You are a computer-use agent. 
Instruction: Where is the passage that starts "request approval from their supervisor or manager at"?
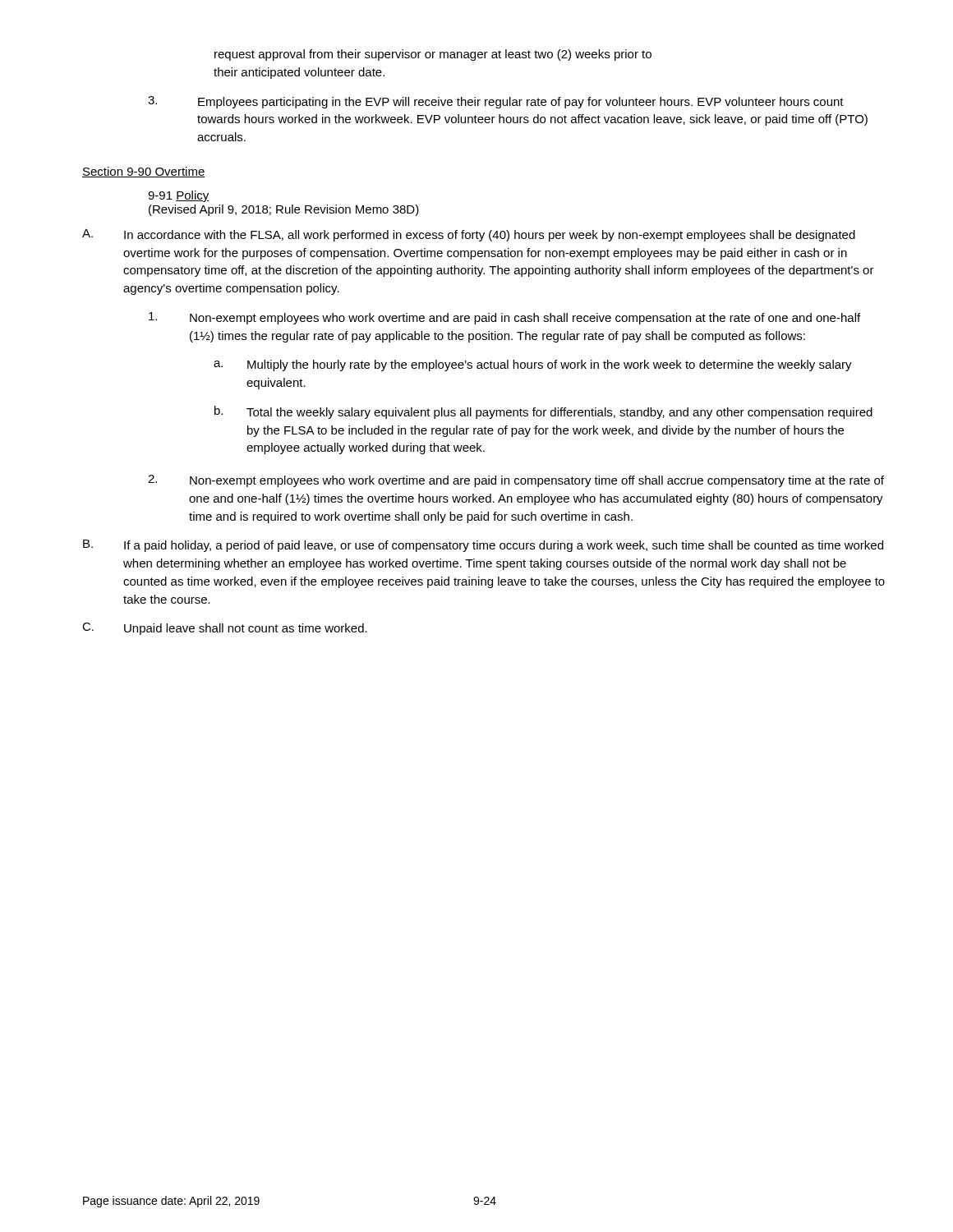pos(433,63)
